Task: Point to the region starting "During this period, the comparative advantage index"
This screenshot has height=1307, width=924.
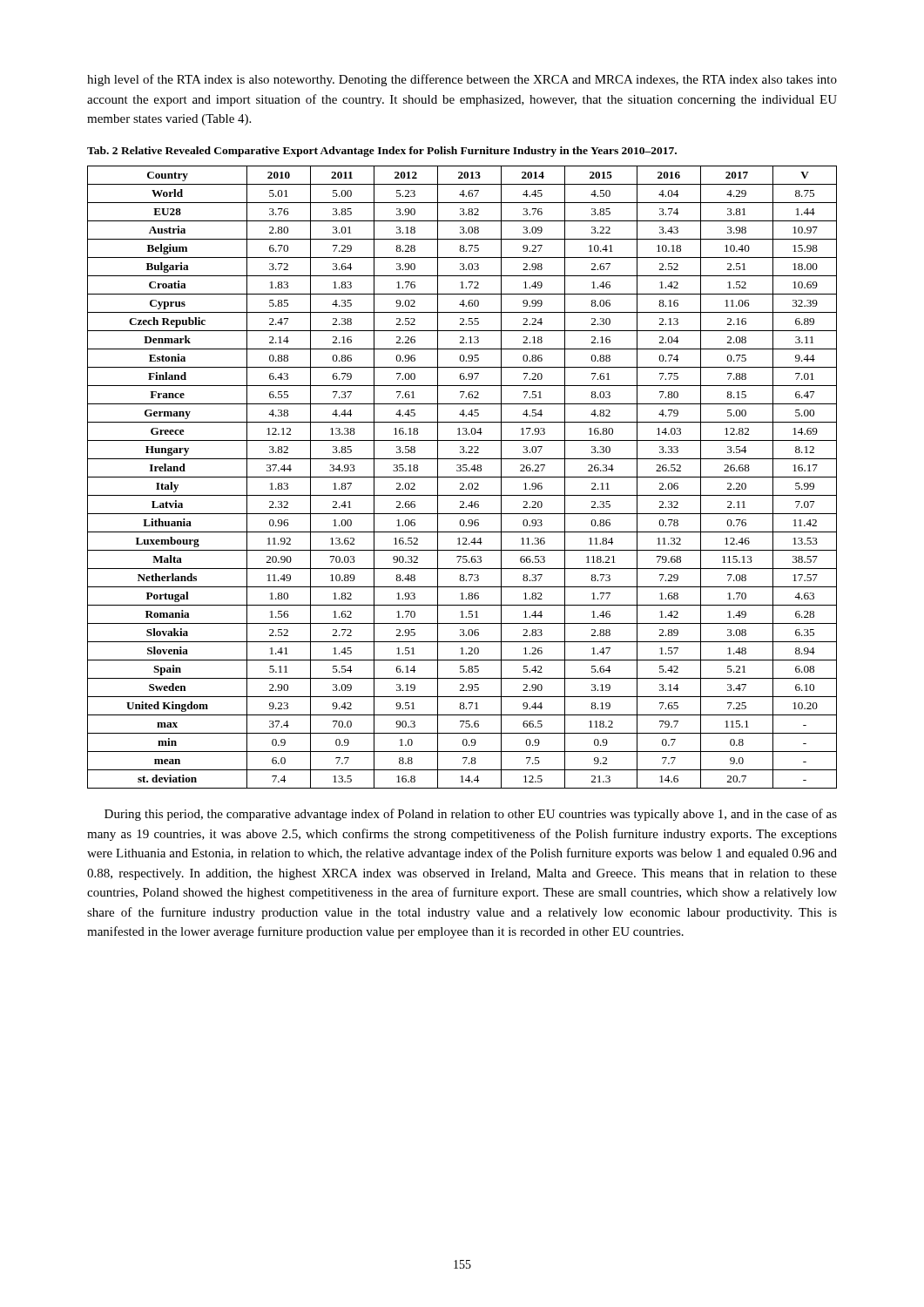Action: 462,873
